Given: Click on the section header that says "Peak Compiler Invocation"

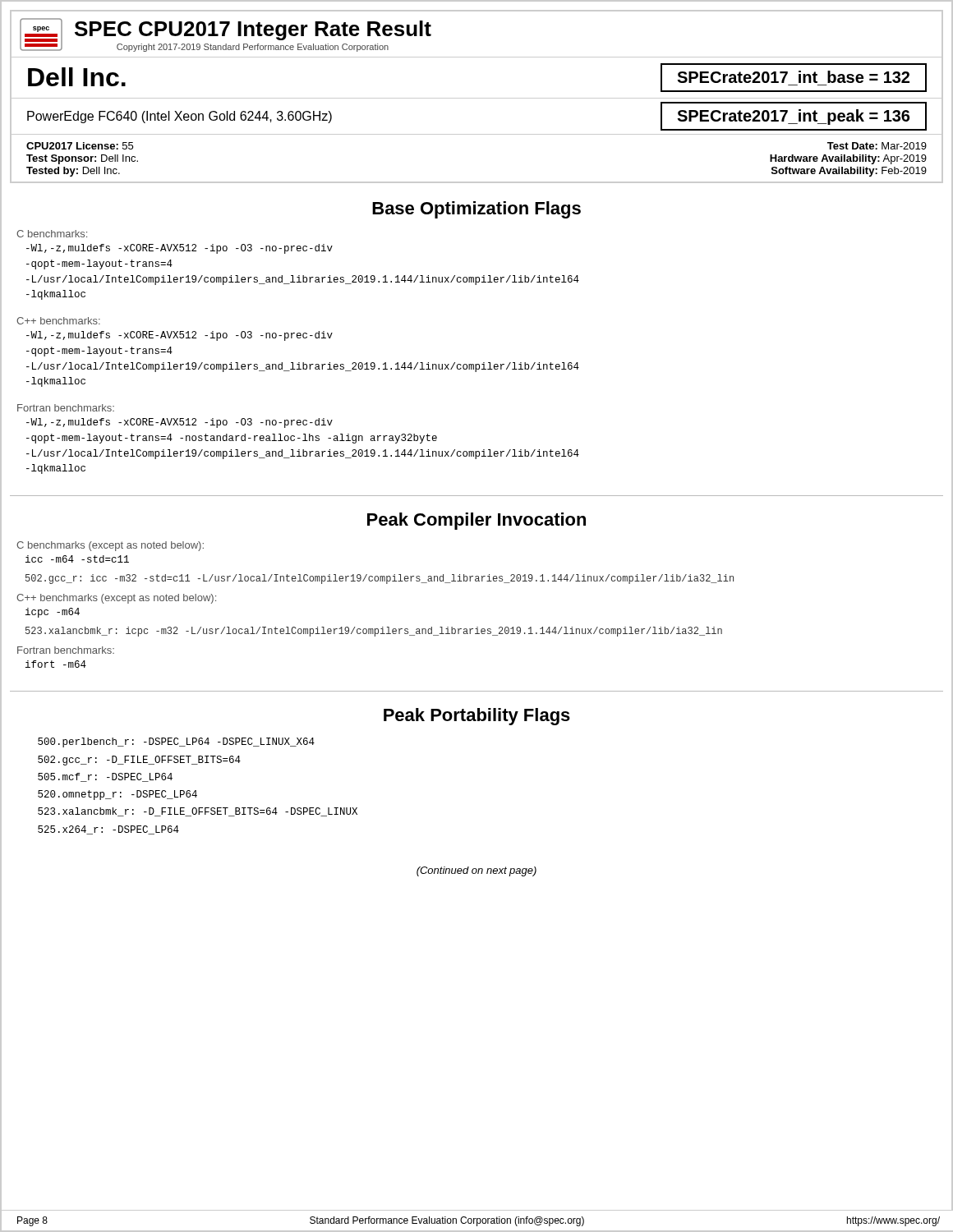Looking at the screenshot, I should point(476,519).
